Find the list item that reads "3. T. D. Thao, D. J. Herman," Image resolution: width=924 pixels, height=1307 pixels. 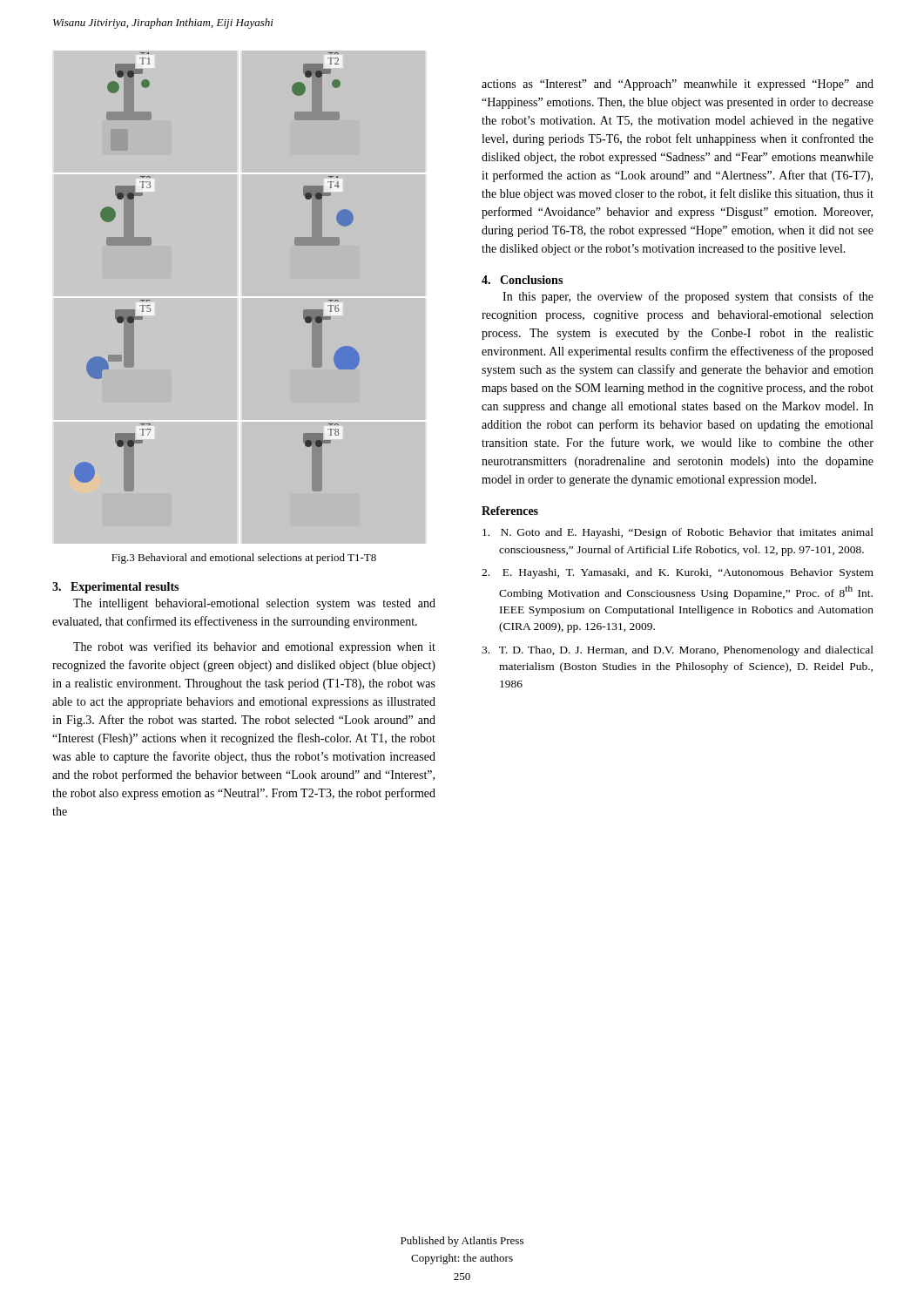click(x=678, y=667)
